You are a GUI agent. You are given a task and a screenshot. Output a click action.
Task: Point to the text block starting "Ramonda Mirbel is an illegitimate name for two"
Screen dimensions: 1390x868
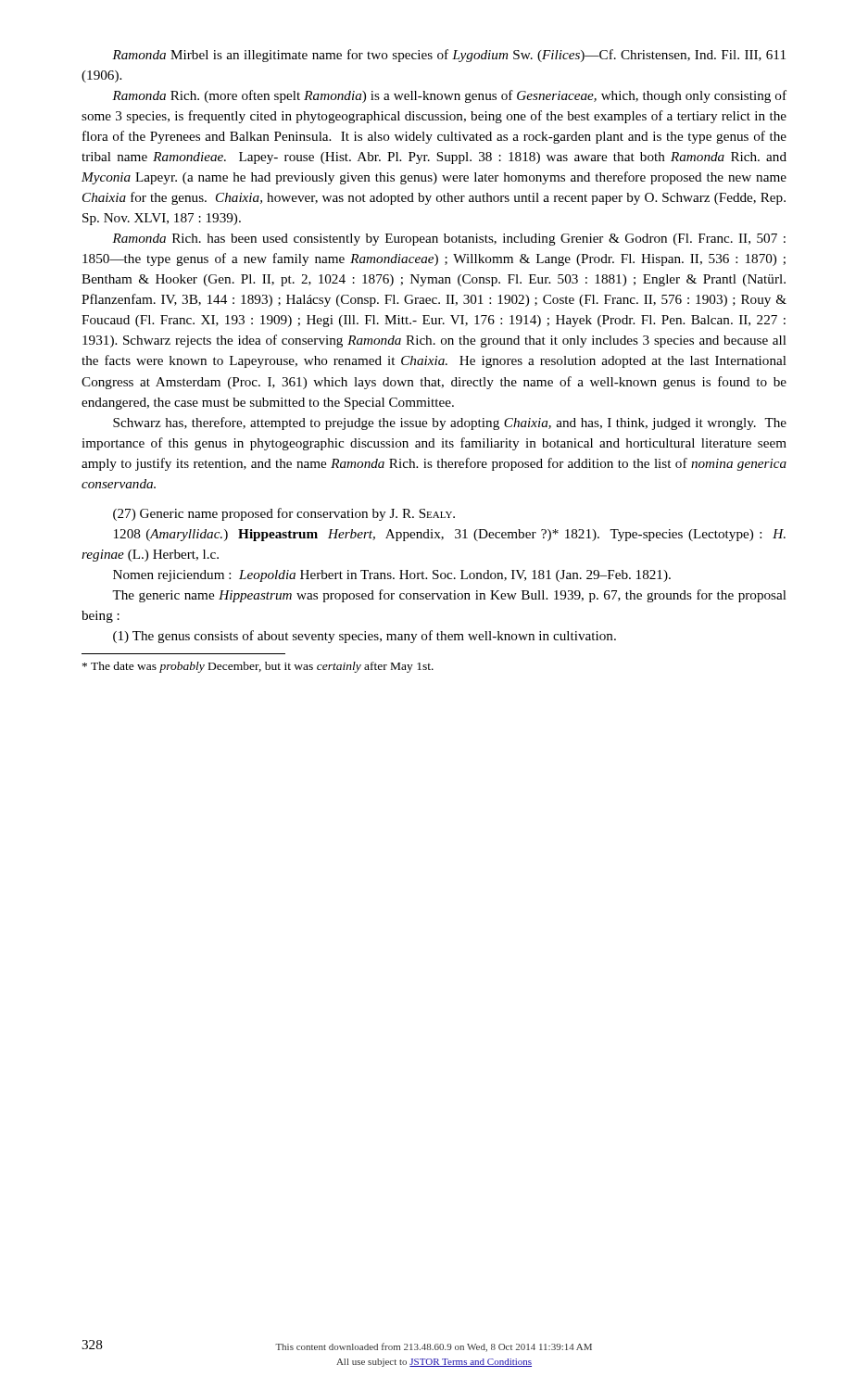(x=434, y=65)
